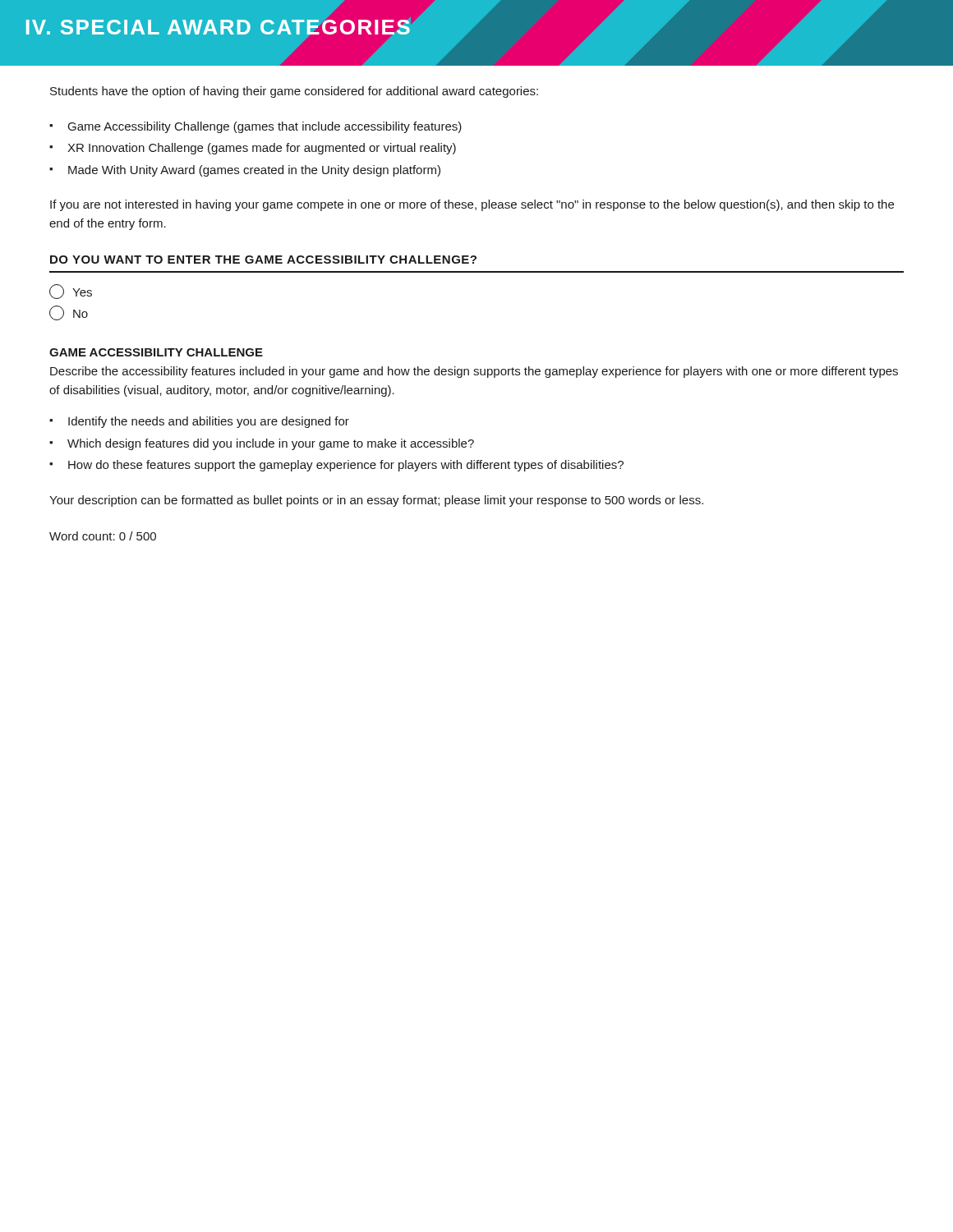Screen dimensions: 1232x953
Task: Select the text starting "Made With Unity Award (games created in the"
Action: pyautogui.click(x=254, y=169)
